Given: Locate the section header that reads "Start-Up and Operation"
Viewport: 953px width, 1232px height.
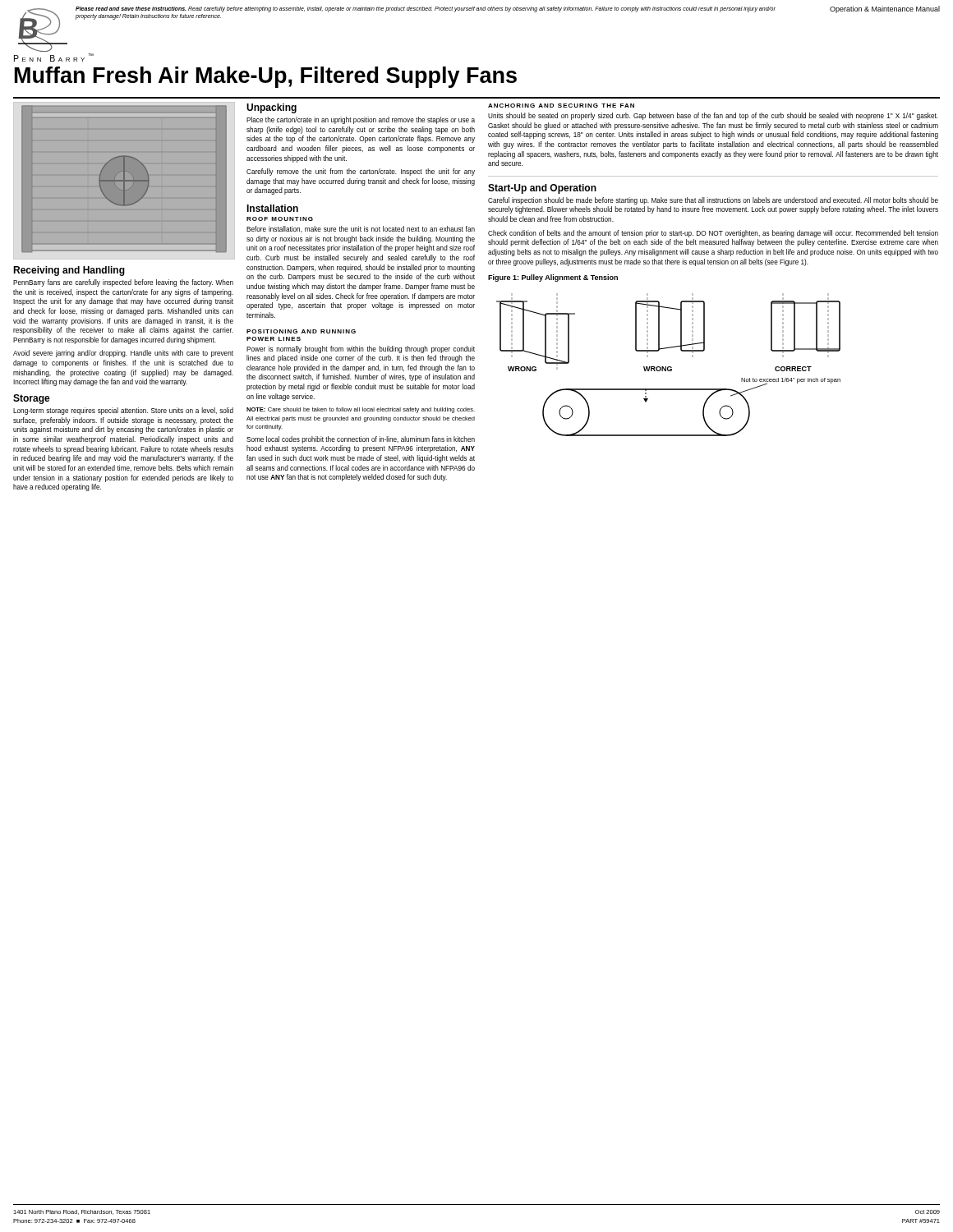Looking at the screenshot, I should pos(542,188).
